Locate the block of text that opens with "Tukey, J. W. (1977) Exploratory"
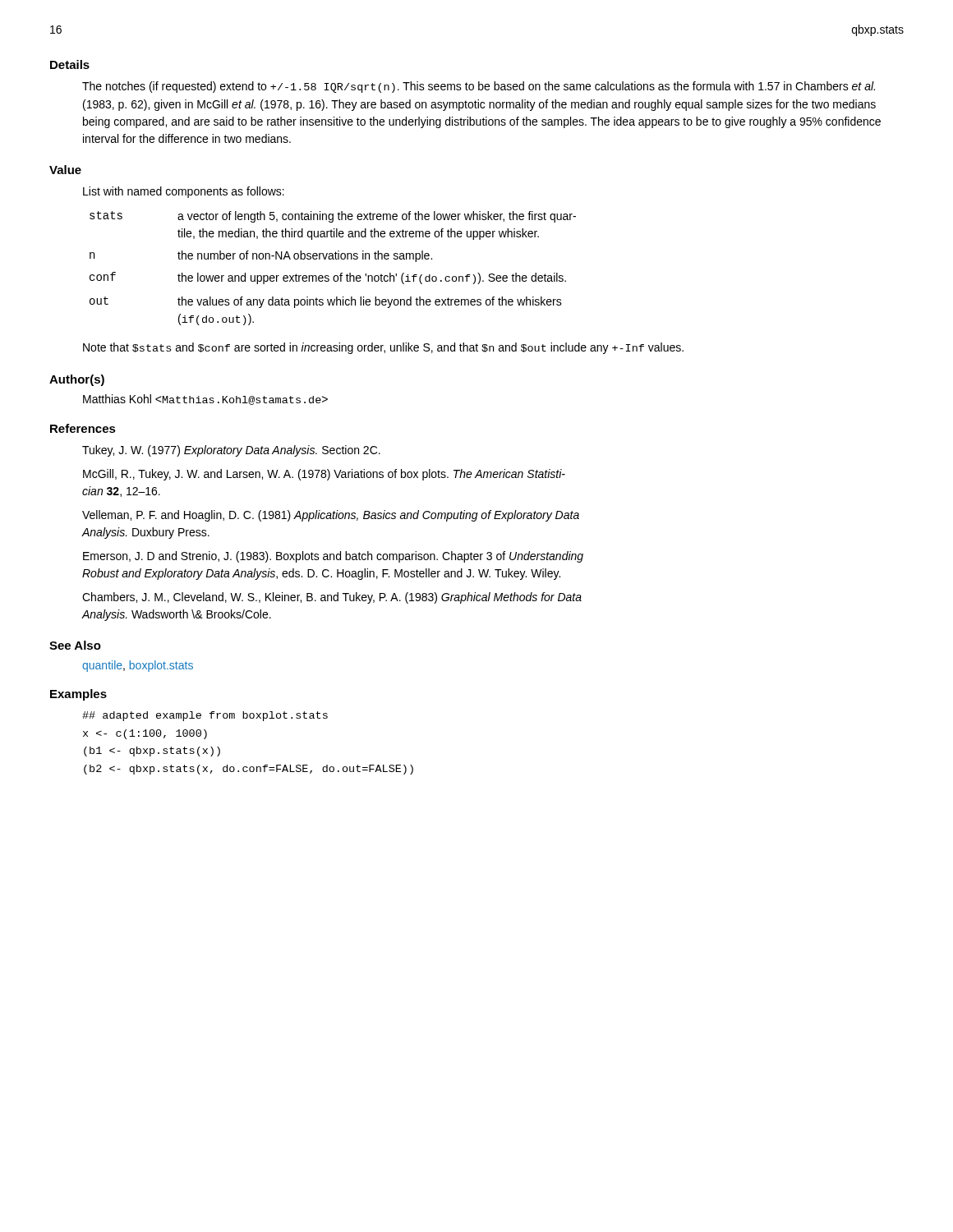Screen dimensions: 1232x953 coord(232,450)
